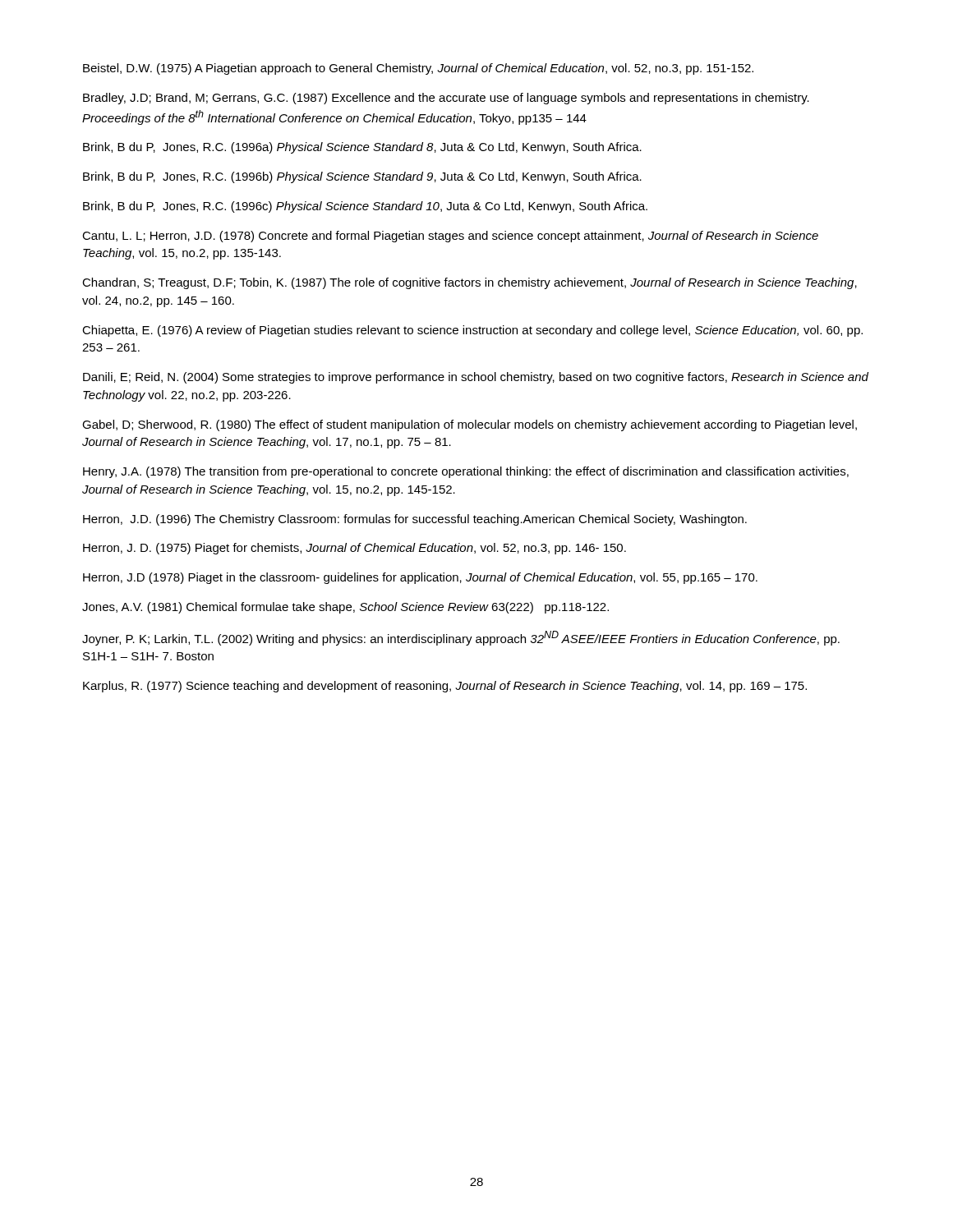Select the list item that says "Joyner, P. K; Larkin, T.L."

pos(461,646)
